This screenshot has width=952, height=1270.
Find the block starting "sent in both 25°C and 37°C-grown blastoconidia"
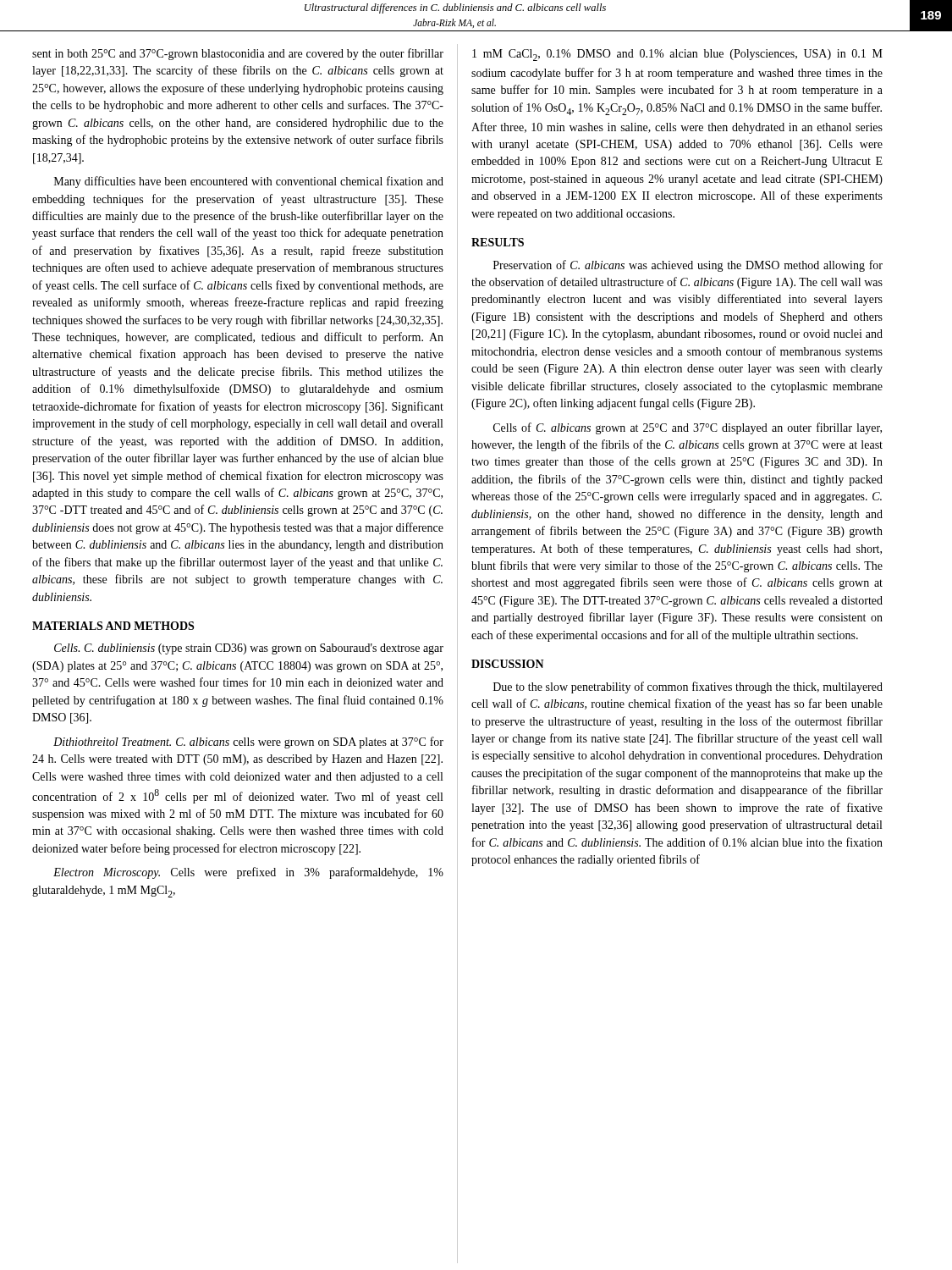click(x=238, y=106)
